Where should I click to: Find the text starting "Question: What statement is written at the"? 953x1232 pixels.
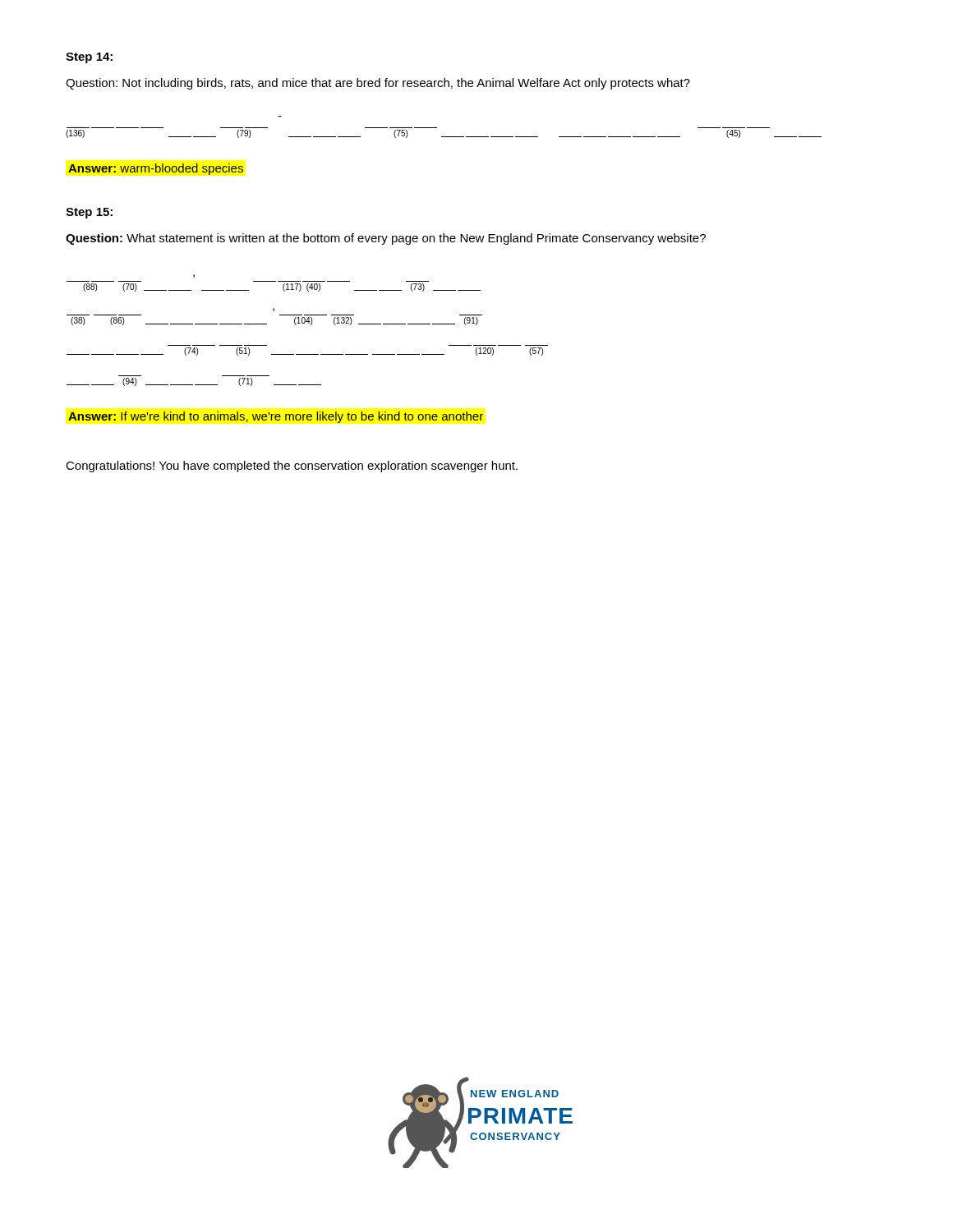pos(386,238)
